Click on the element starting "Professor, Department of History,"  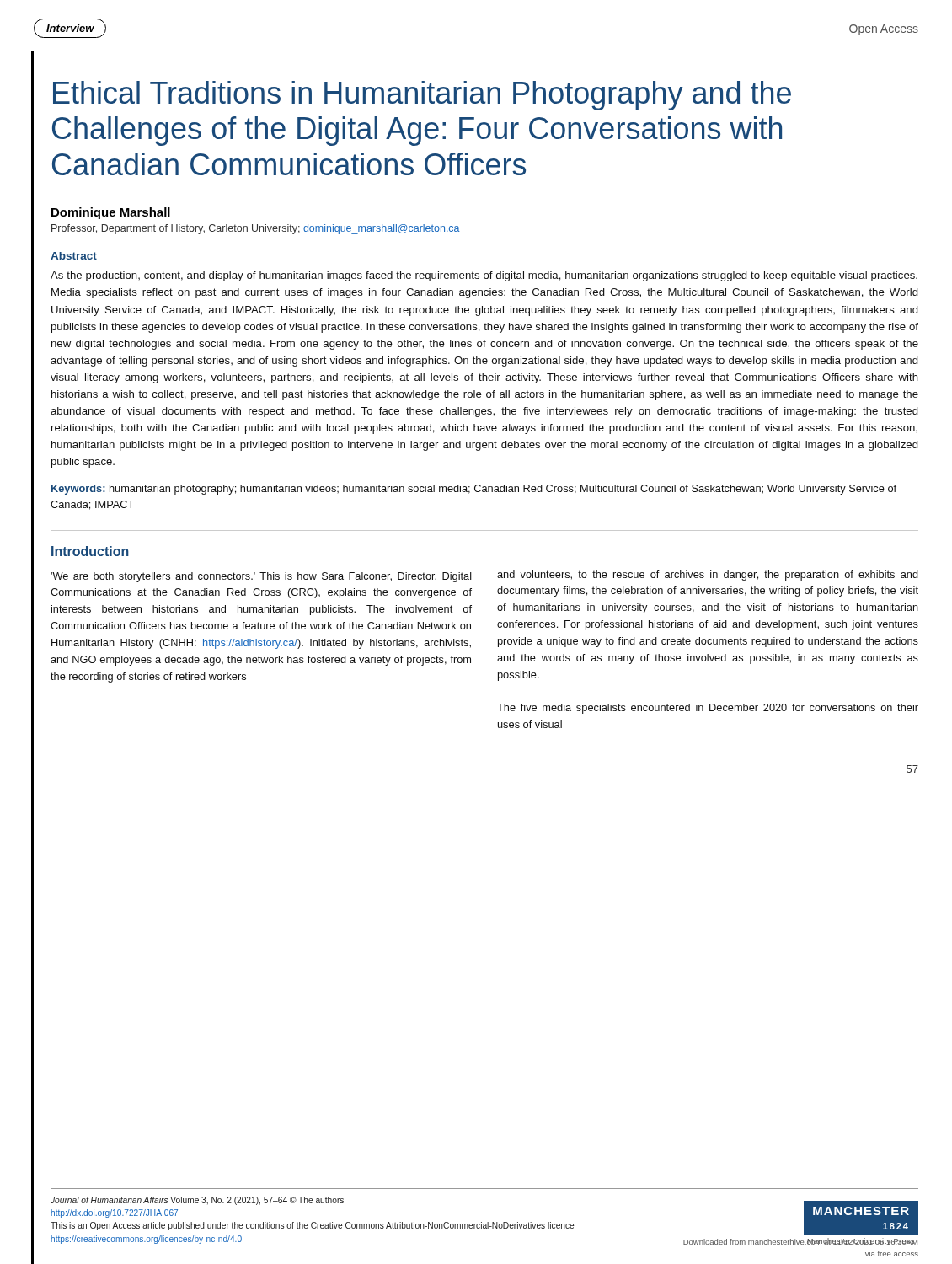255,229
